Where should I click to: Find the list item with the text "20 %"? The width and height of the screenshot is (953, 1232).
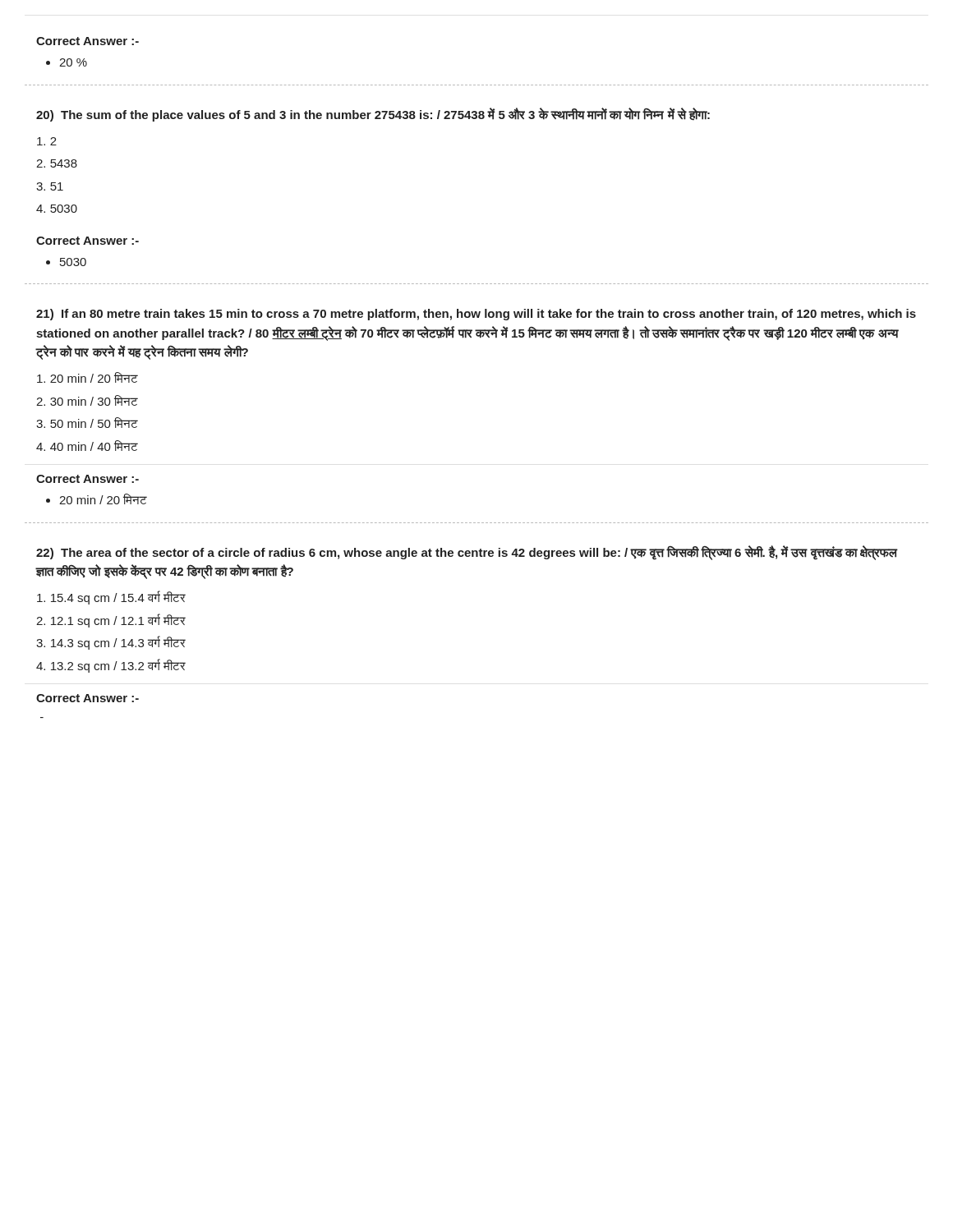coord(67,62)
